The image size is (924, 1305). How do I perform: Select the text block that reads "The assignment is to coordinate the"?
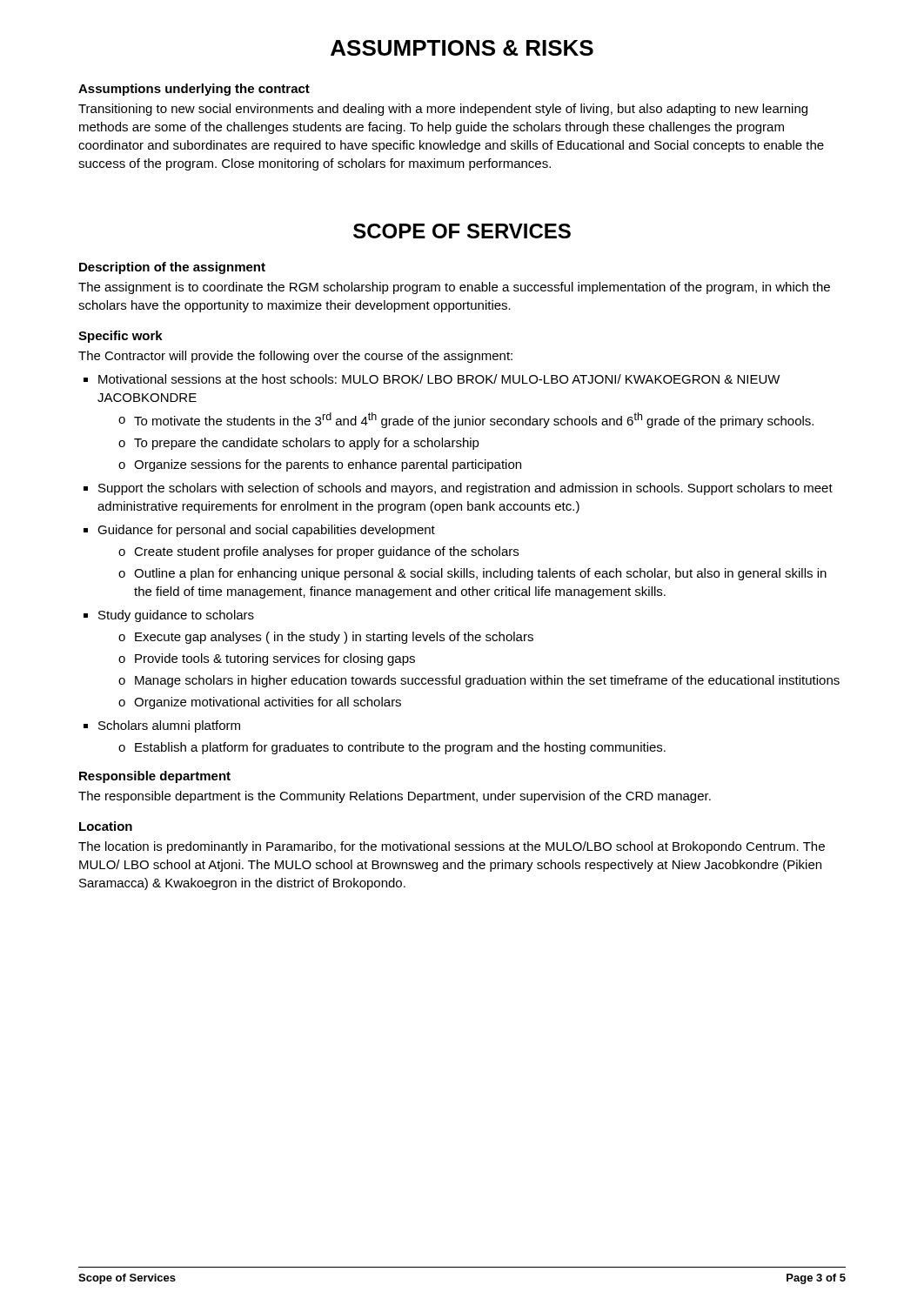tap(462, 296)
